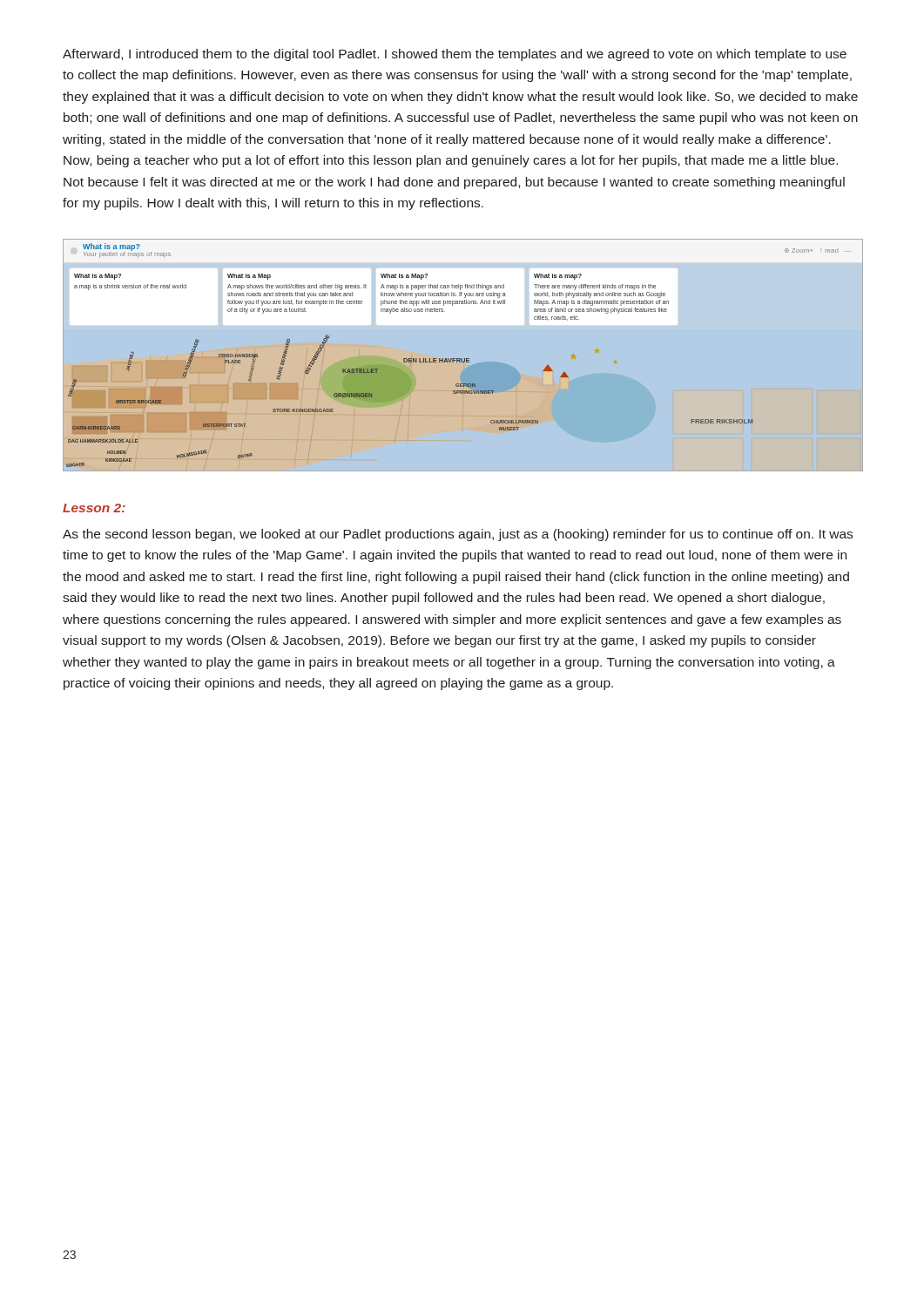Select the text block that says "Afterward, I introduced them to the"
Image resolution: width=924 pixels, height=1307 pixels.
[460, 128]
